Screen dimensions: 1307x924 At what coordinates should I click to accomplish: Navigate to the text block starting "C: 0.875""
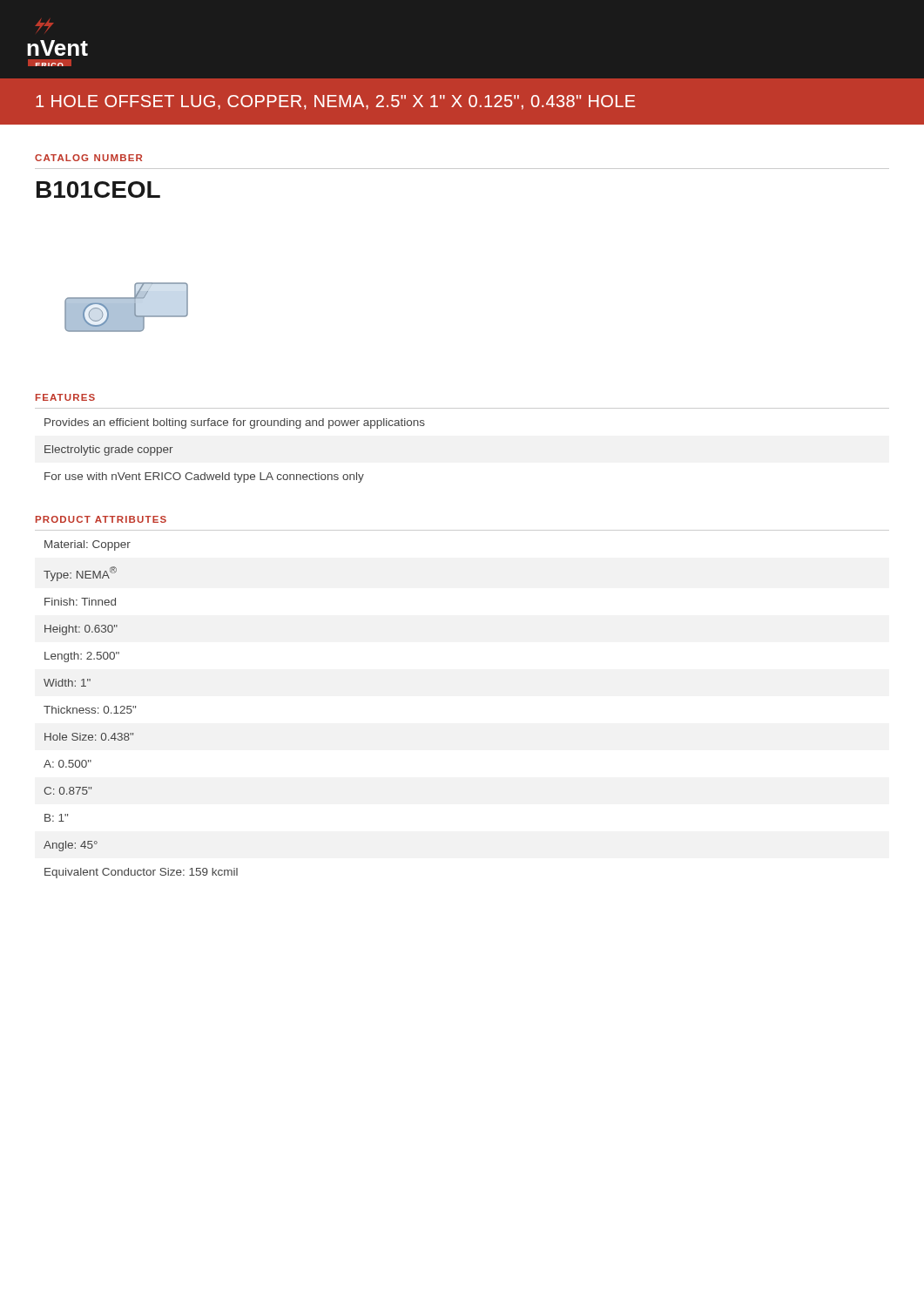tap(68, 790)
